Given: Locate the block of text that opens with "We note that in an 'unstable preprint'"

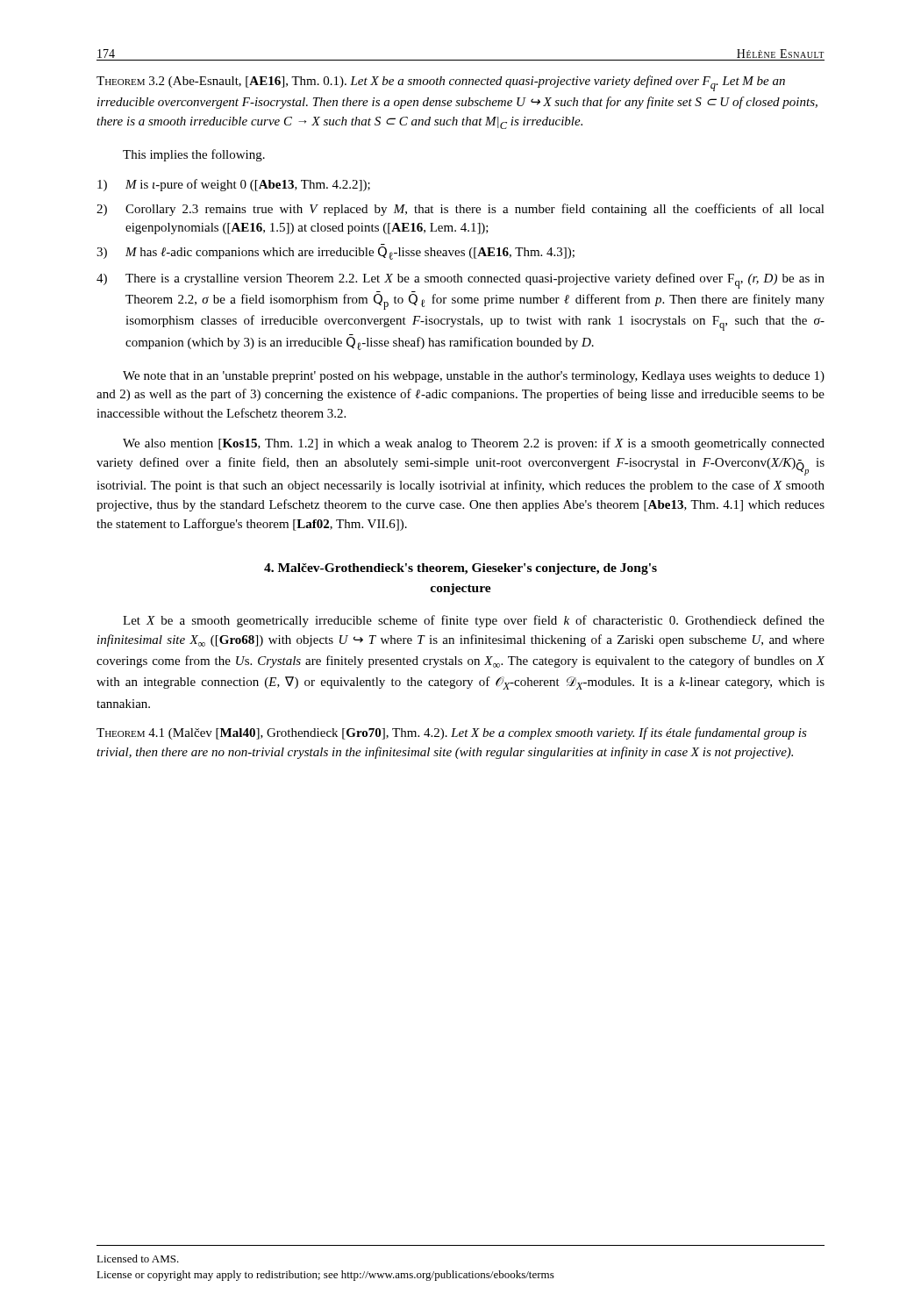Looking at the screenshot, I should click(x=460, y=394).
